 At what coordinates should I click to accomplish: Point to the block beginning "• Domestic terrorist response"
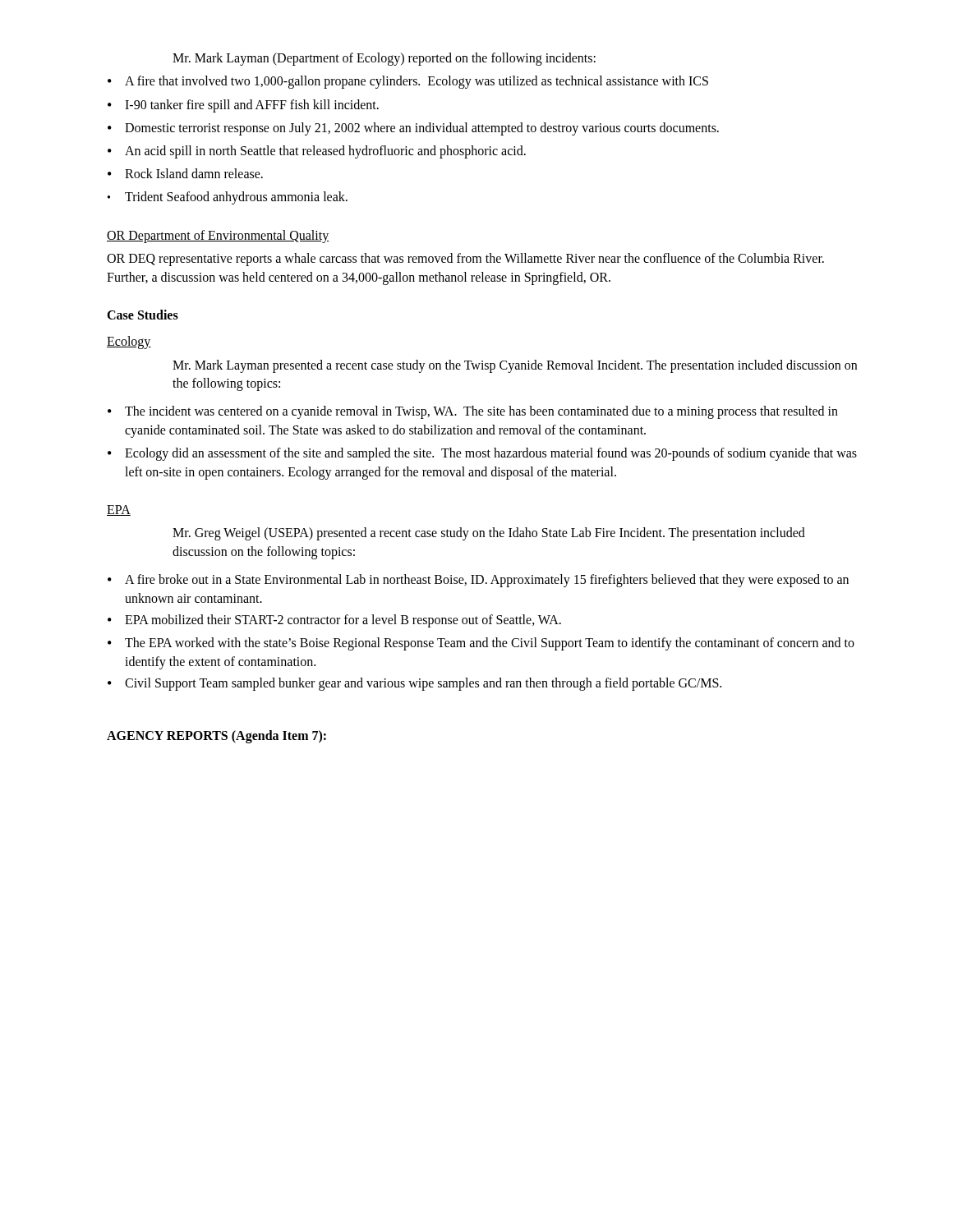485,129
